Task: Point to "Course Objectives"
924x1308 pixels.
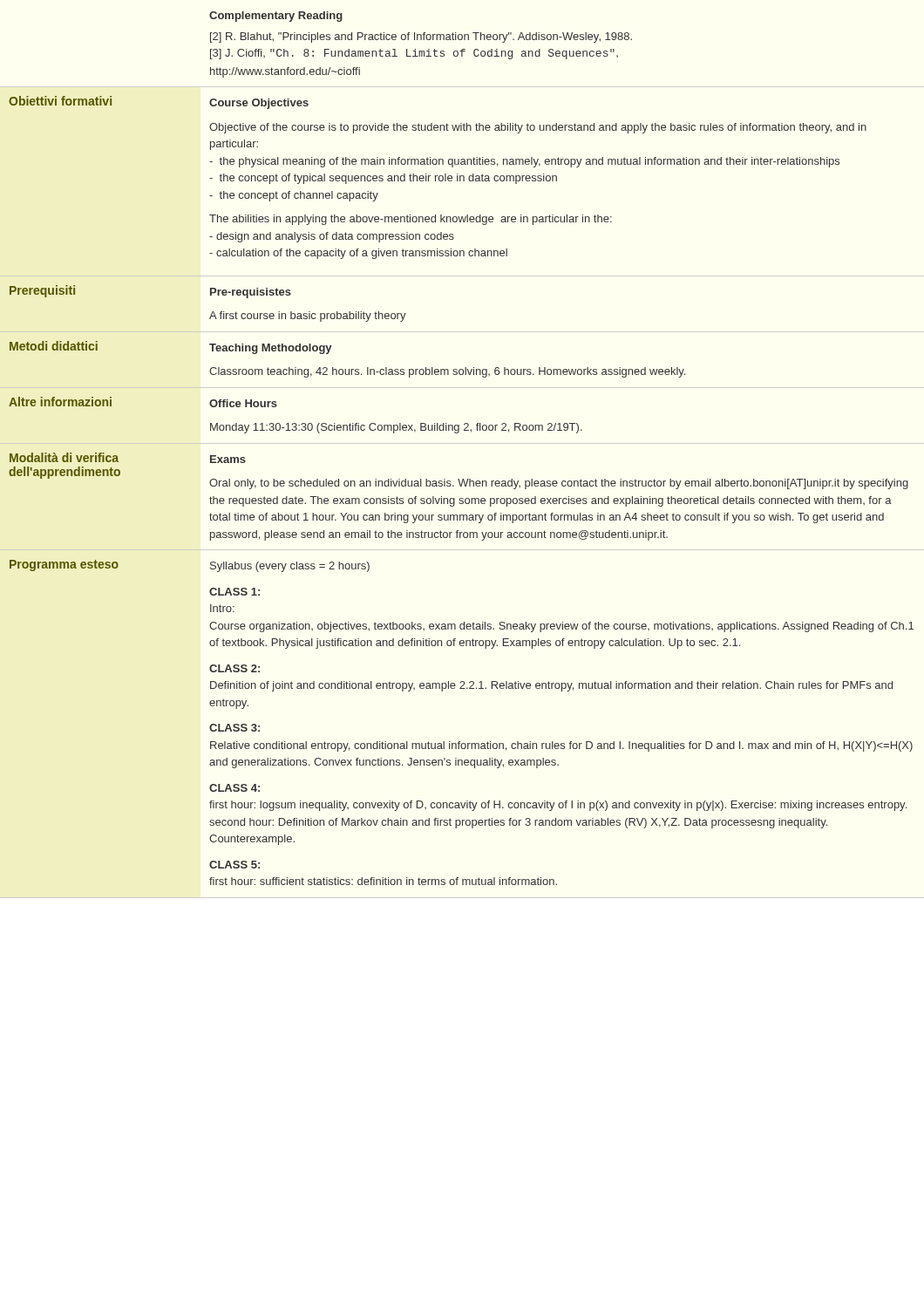Action: pyautogui.click(x=259, y=102)
